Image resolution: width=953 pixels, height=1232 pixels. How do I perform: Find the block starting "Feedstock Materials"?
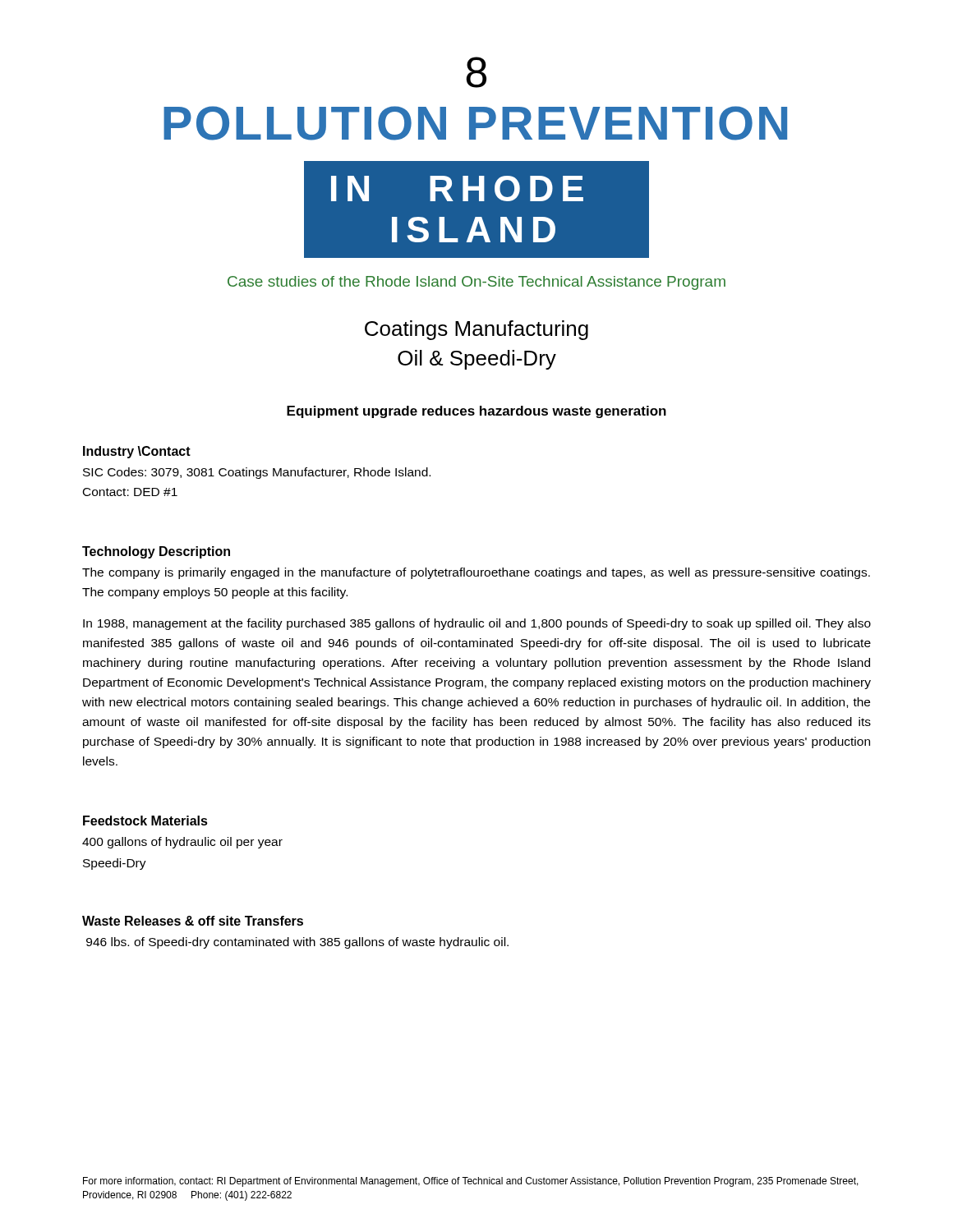145,821
